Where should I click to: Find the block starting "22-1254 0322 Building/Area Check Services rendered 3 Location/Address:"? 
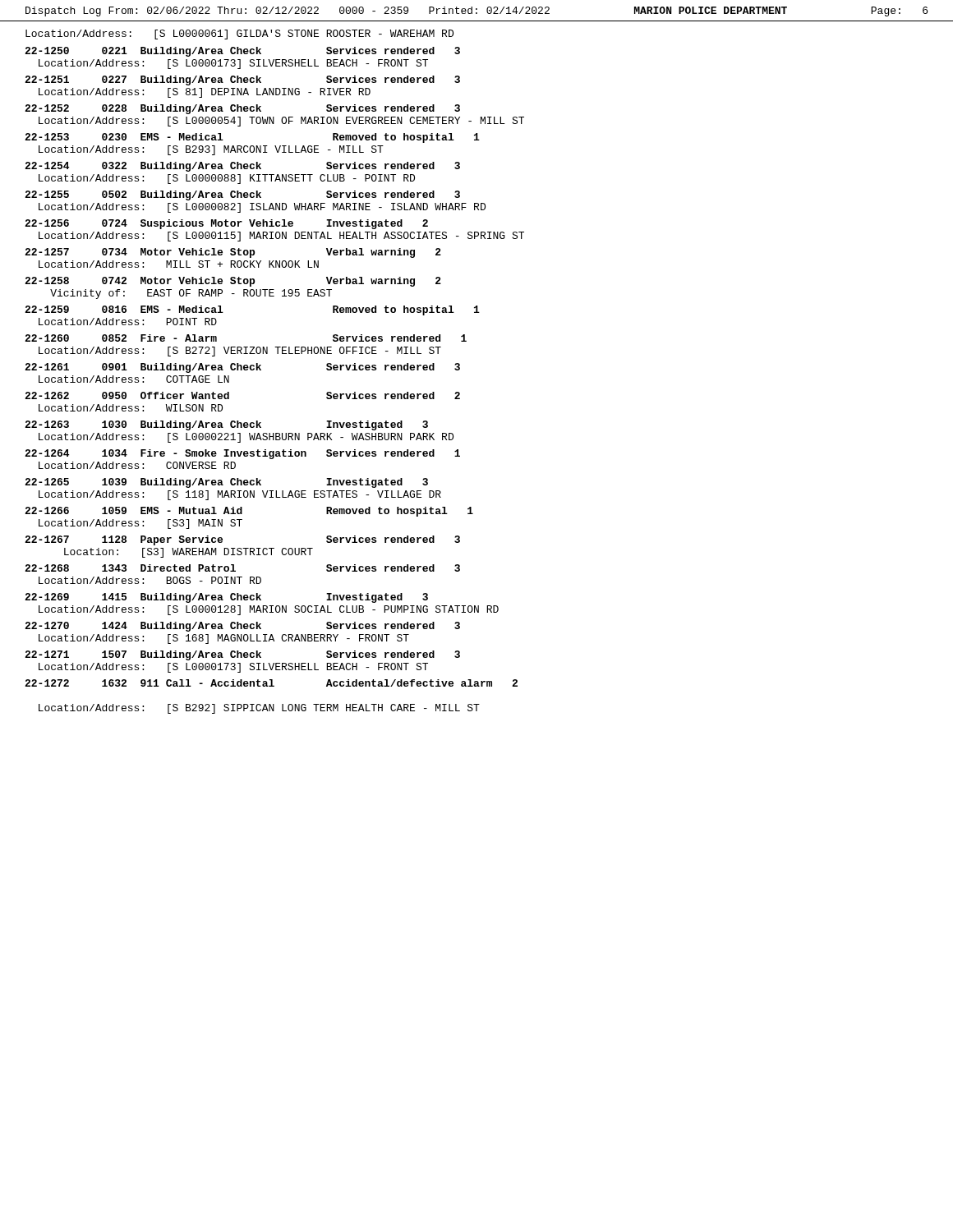[x=242, y=167]
